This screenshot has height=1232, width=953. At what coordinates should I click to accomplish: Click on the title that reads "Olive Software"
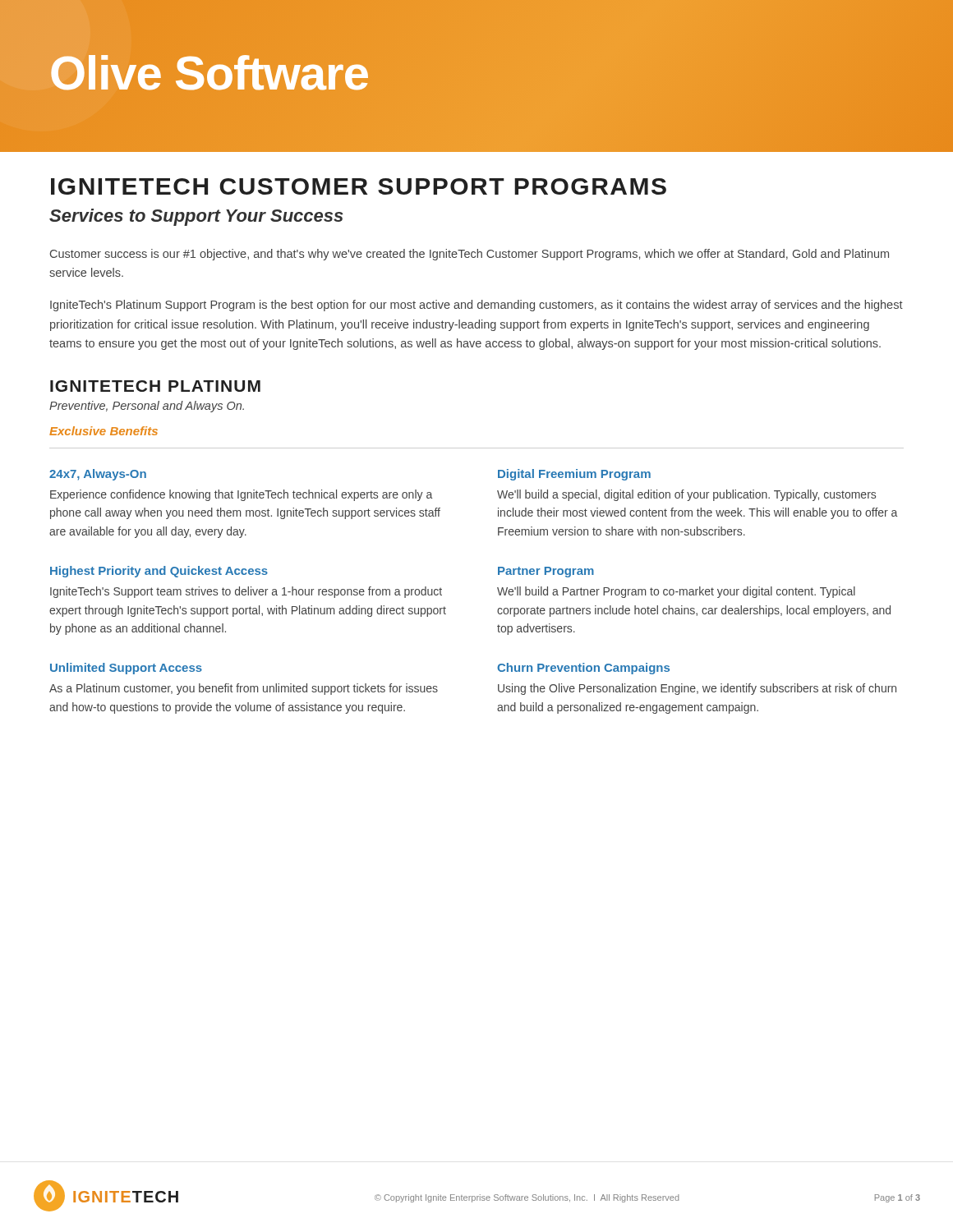coord(209,73)
